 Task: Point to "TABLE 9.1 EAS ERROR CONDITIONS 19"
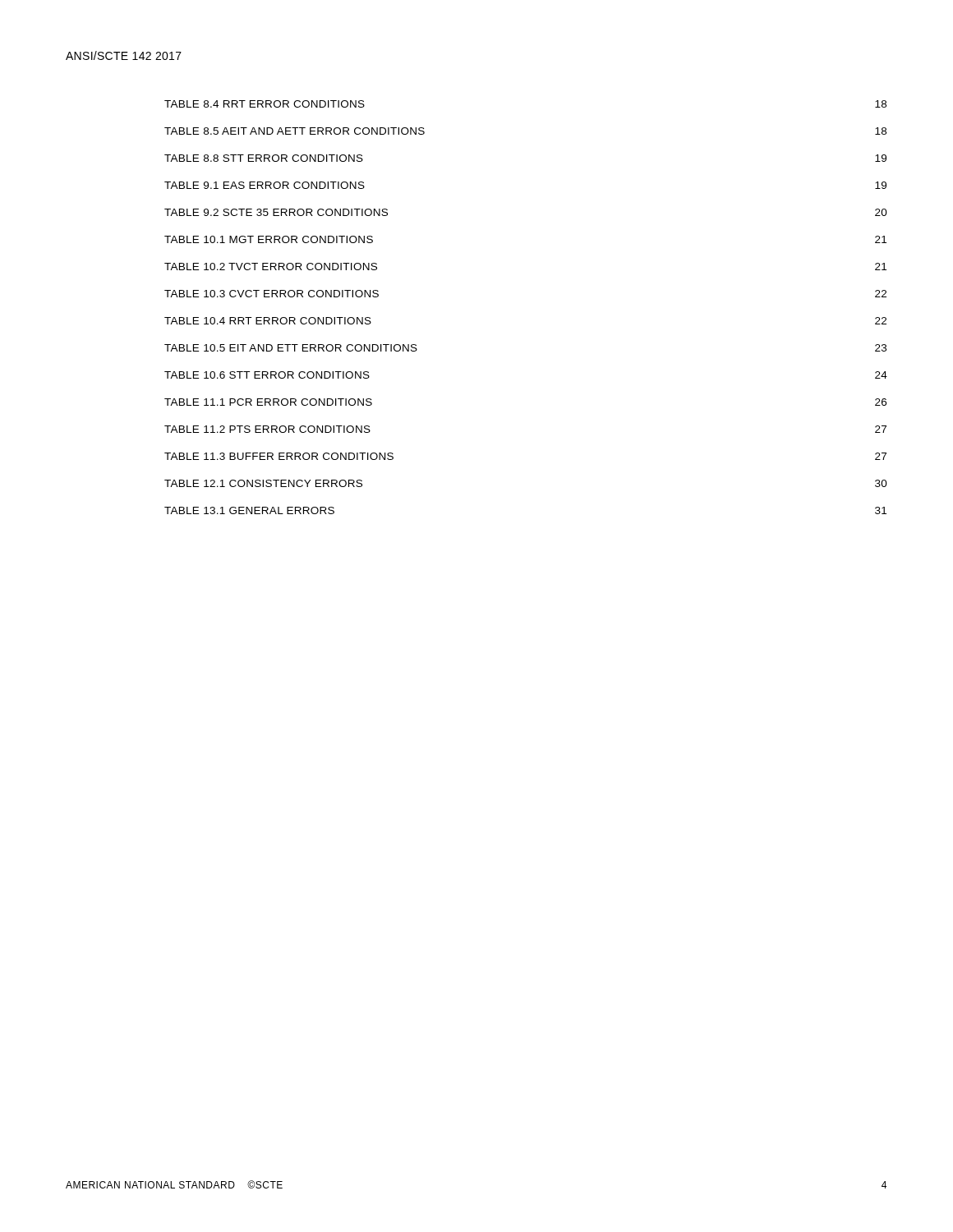[x=260, y=185]
